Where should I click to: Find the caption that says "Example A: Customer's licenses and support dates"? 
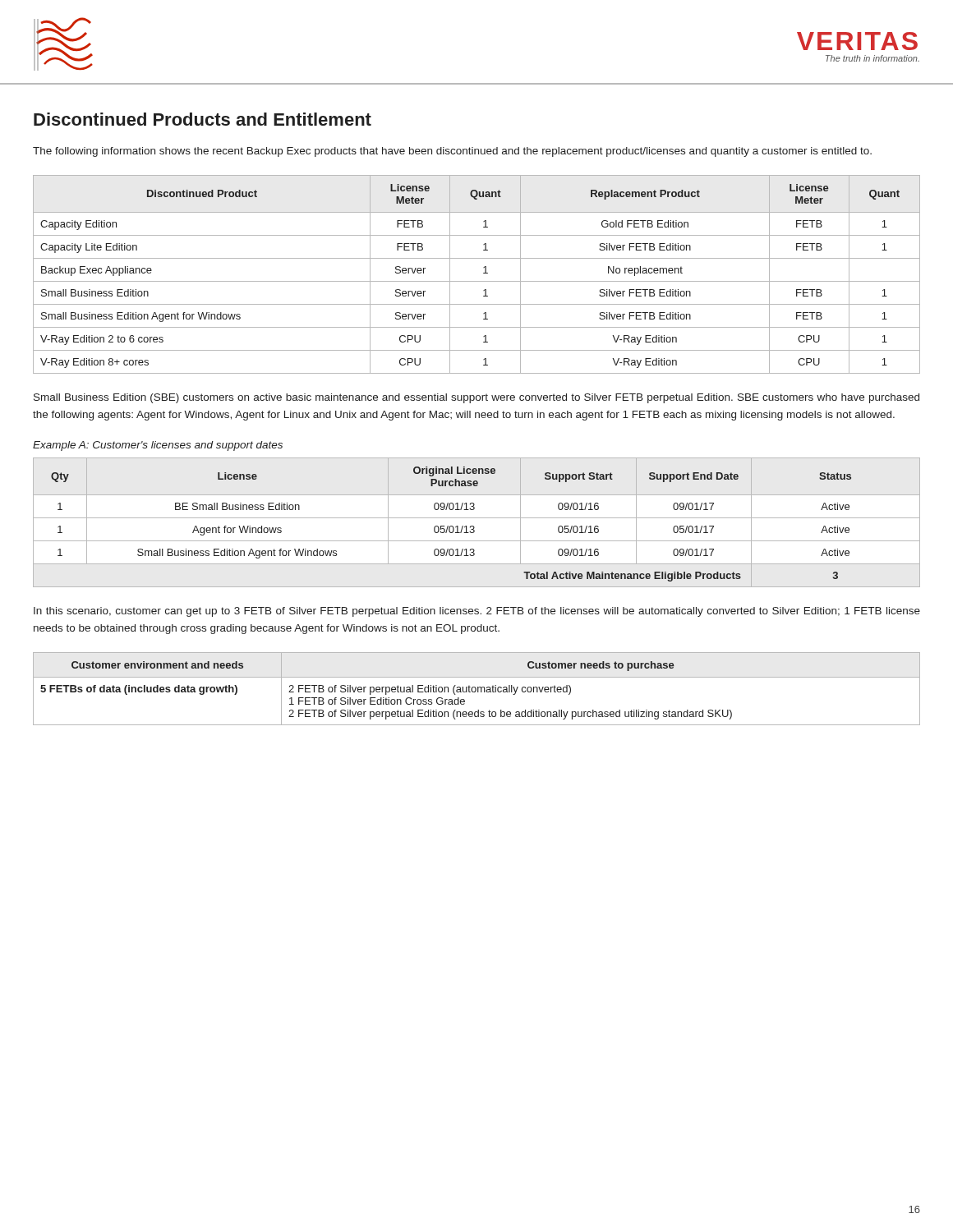[x=158, y=445]
